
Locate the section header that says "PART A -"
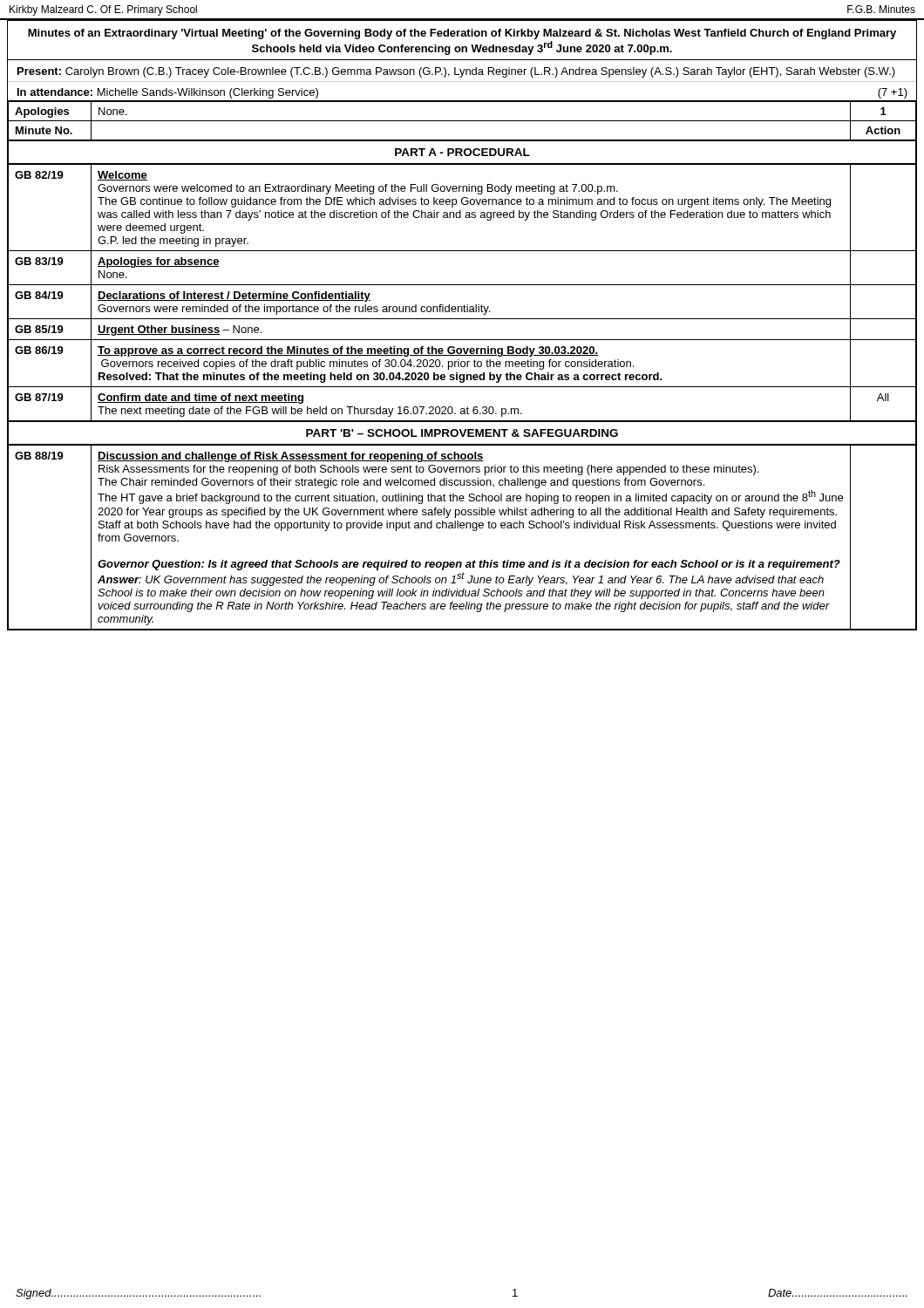[x=462, y=153]
